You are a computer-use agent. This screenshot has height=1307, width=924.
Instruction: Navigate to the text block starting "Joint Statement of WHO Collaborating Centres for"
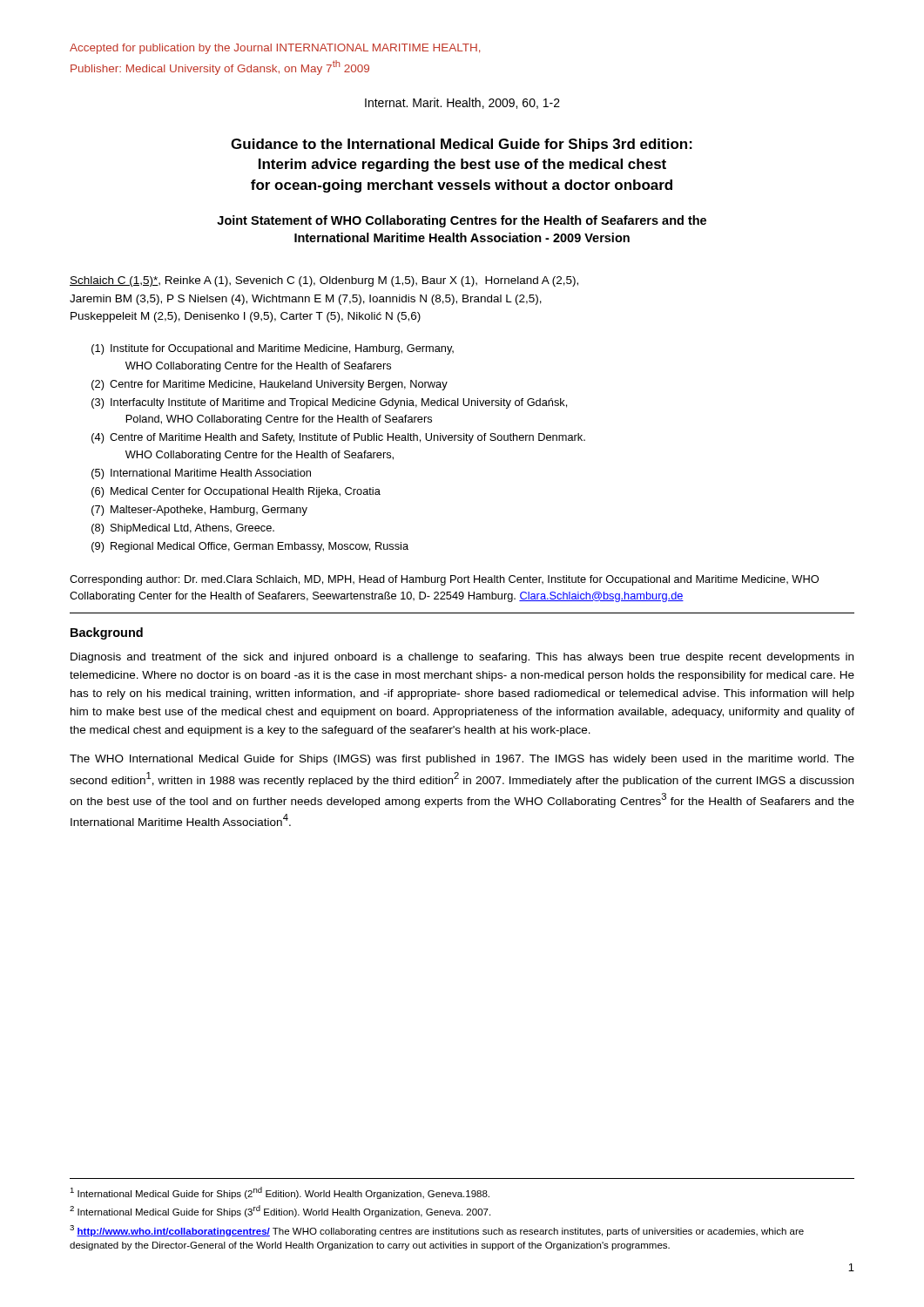[x=462, y=229]
